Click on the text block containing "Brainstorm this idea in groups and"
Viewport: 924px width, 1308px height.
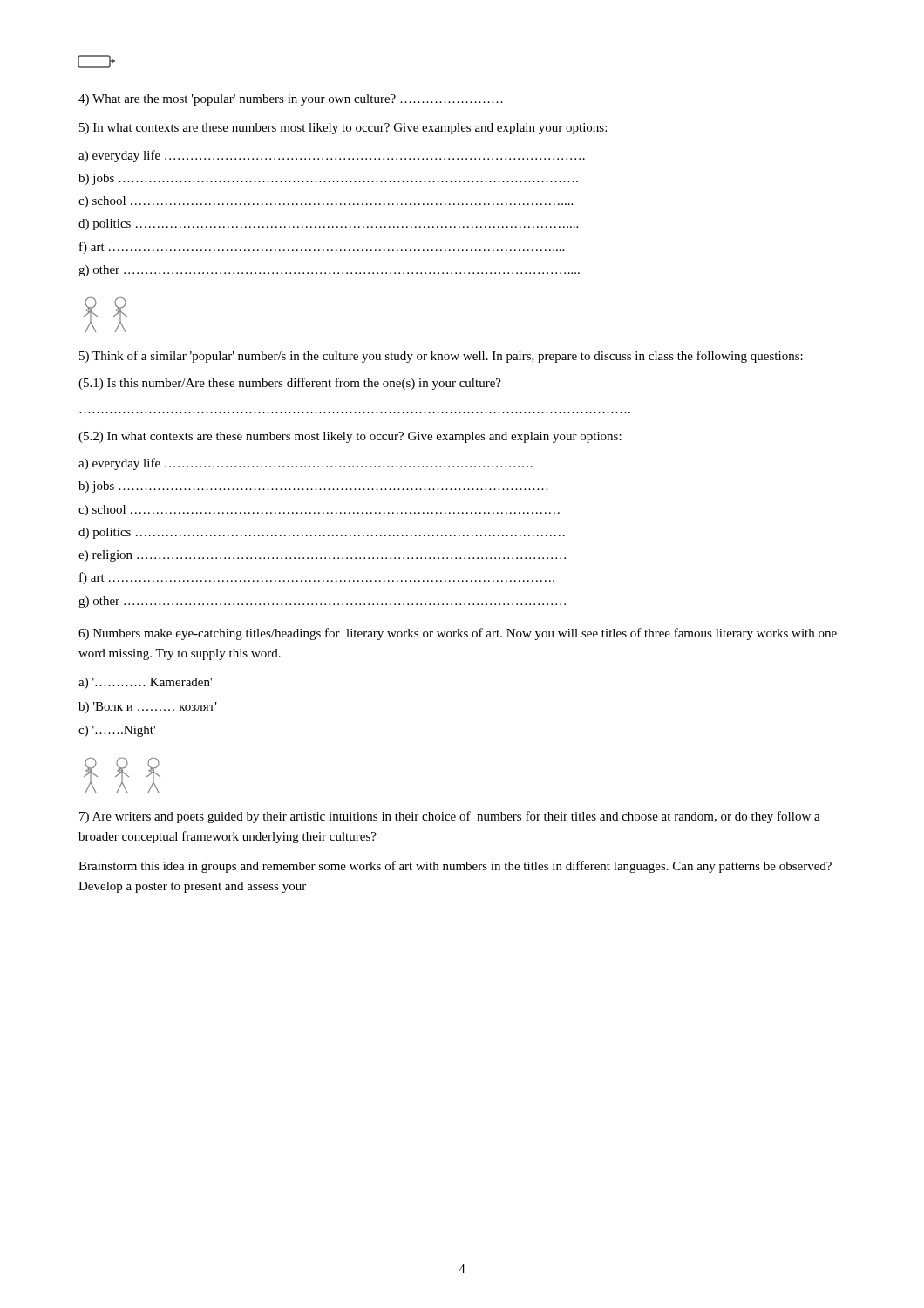(455, 876)
